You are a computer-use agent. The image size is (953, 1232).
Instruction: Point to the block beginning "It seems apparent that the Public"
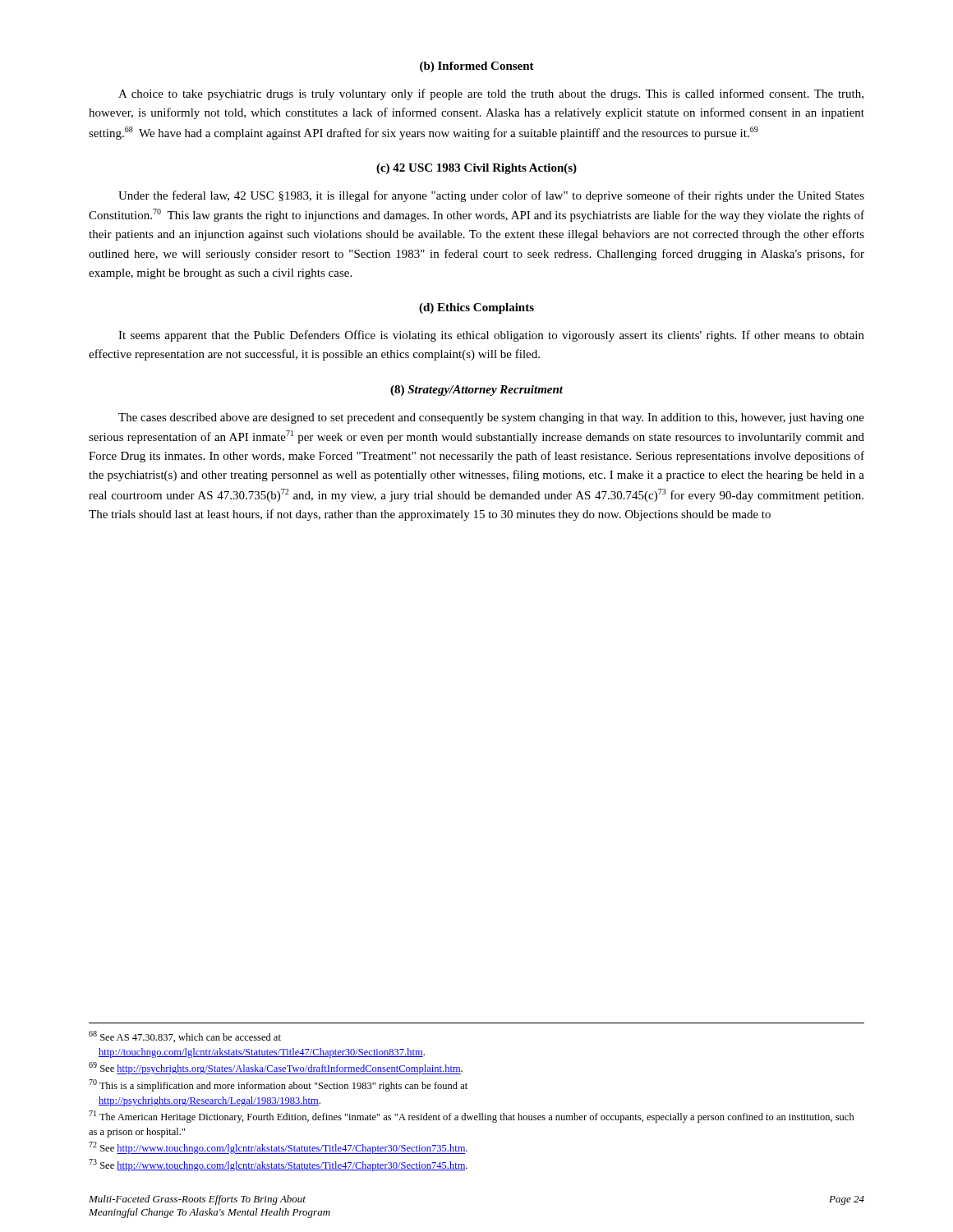click(476, 345)
